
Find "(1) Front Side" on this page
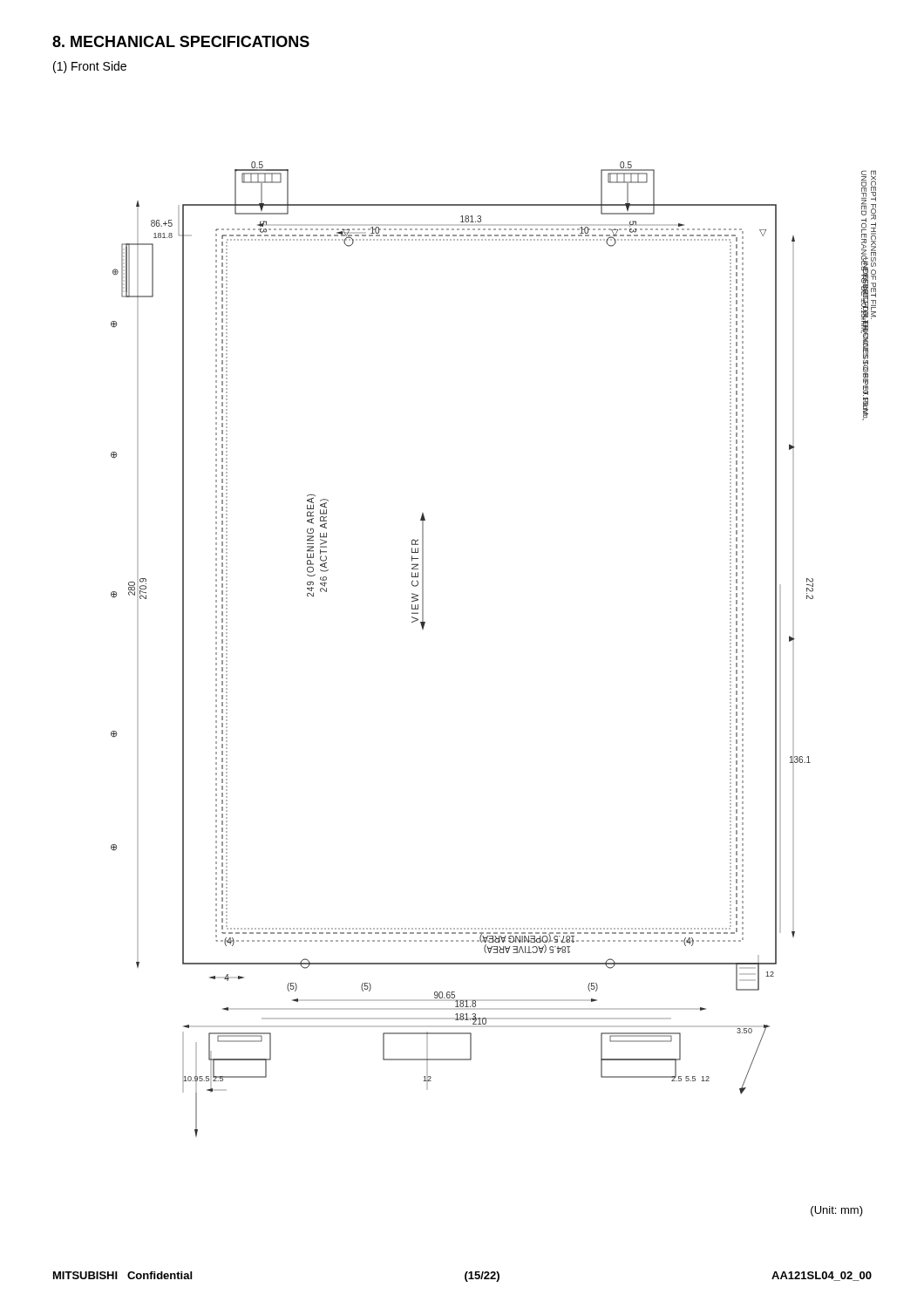(x=90, y=66)
